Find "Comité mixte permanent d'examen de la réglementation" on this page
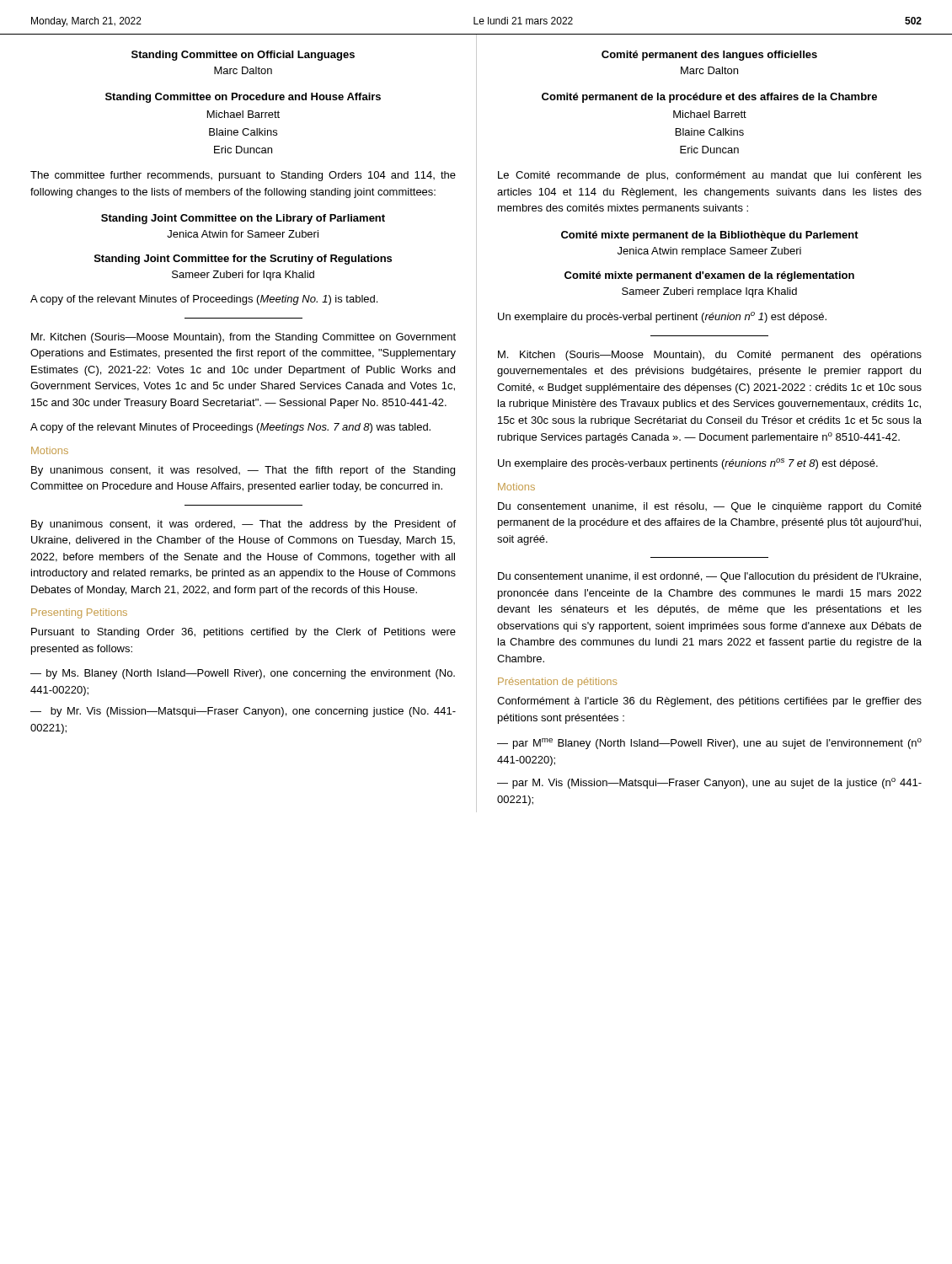The height and width of the screenshot is (1264, 952). [709, 275]
